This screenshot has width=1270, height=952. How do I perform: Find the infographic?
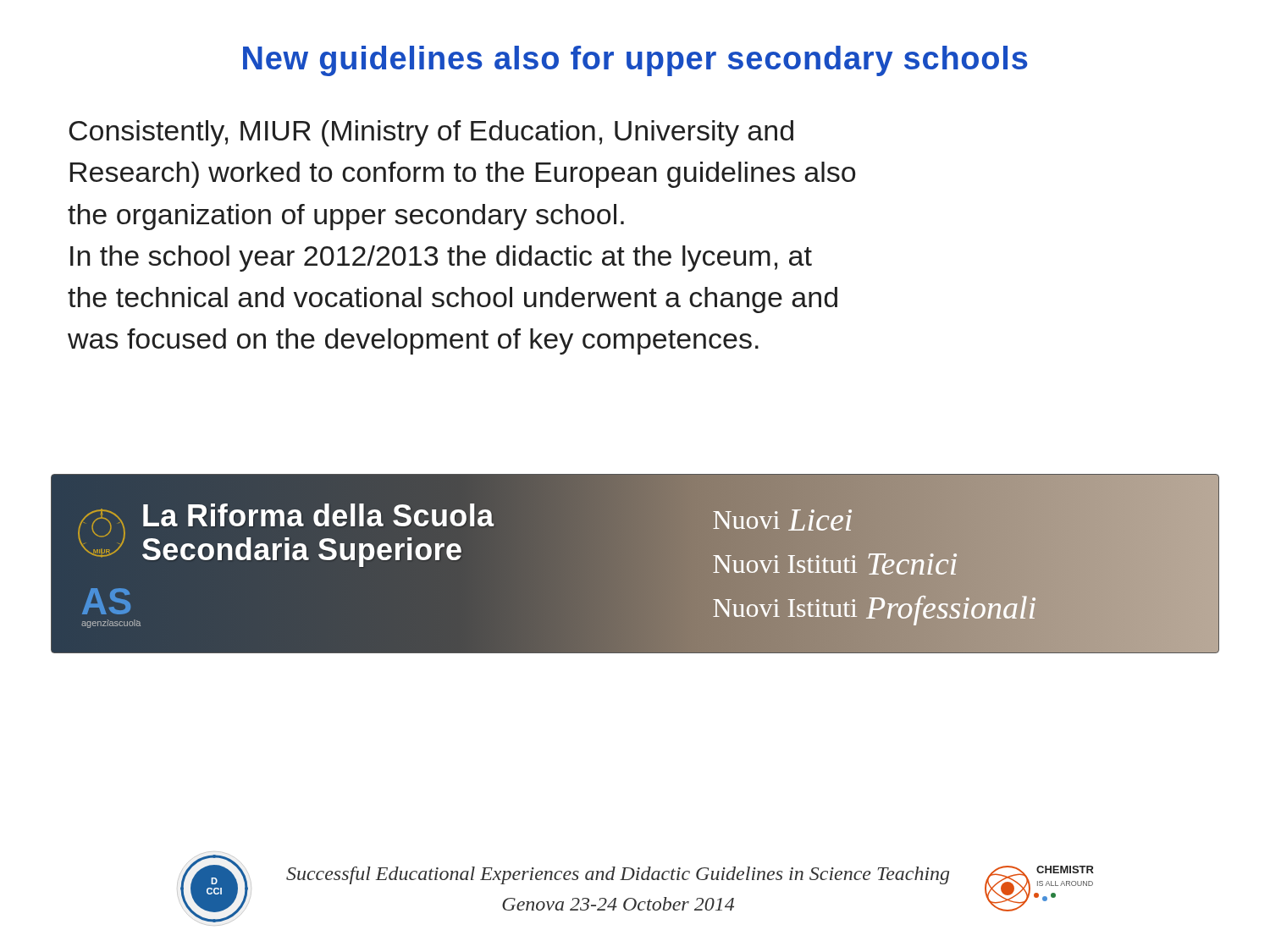pos(635,564)
